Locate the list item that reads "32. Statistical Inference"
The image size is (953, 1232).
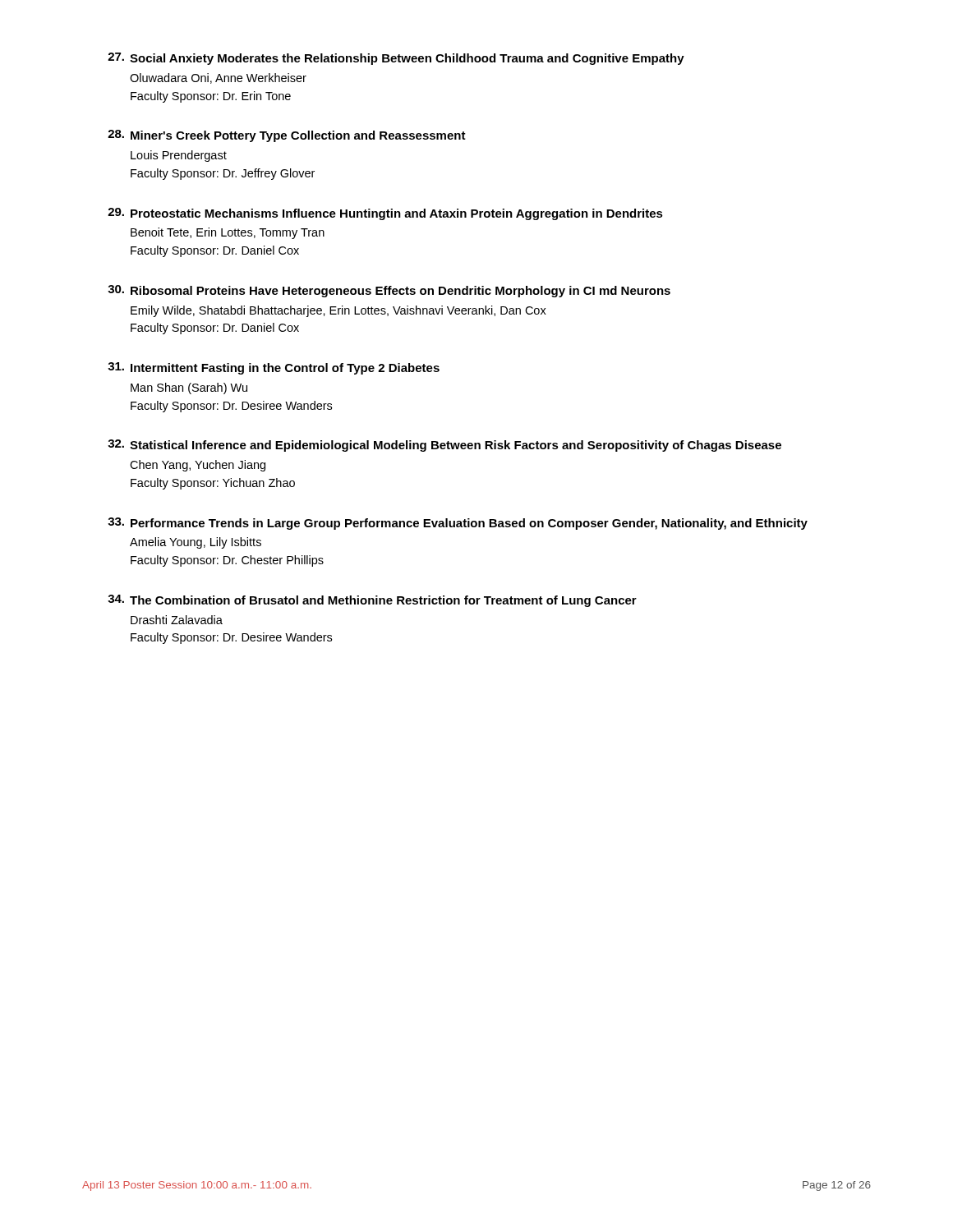[444, 446]
